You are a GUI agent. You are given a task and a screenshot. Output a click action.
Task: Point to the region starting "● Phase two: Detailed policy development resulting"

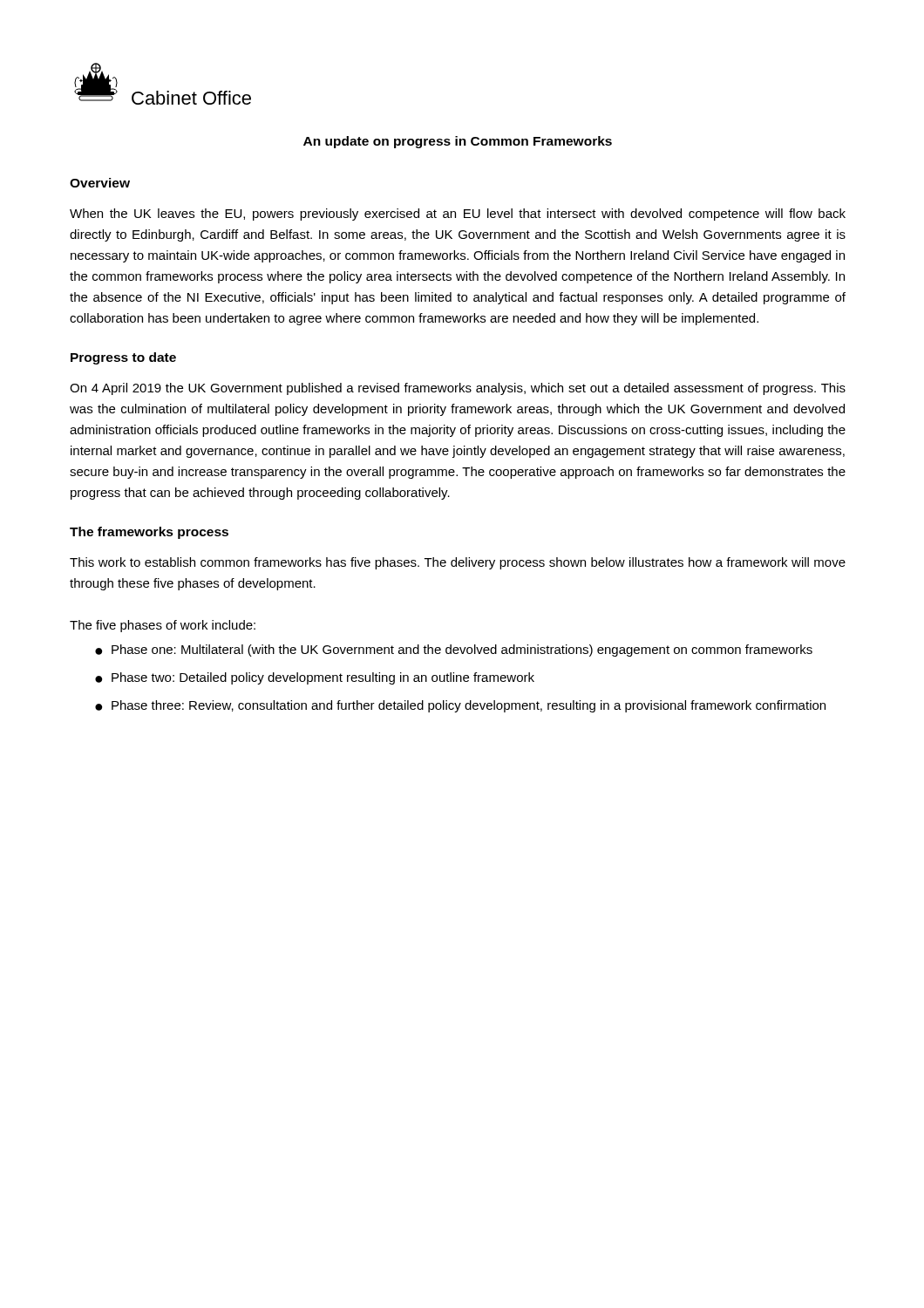coord(470,679)
